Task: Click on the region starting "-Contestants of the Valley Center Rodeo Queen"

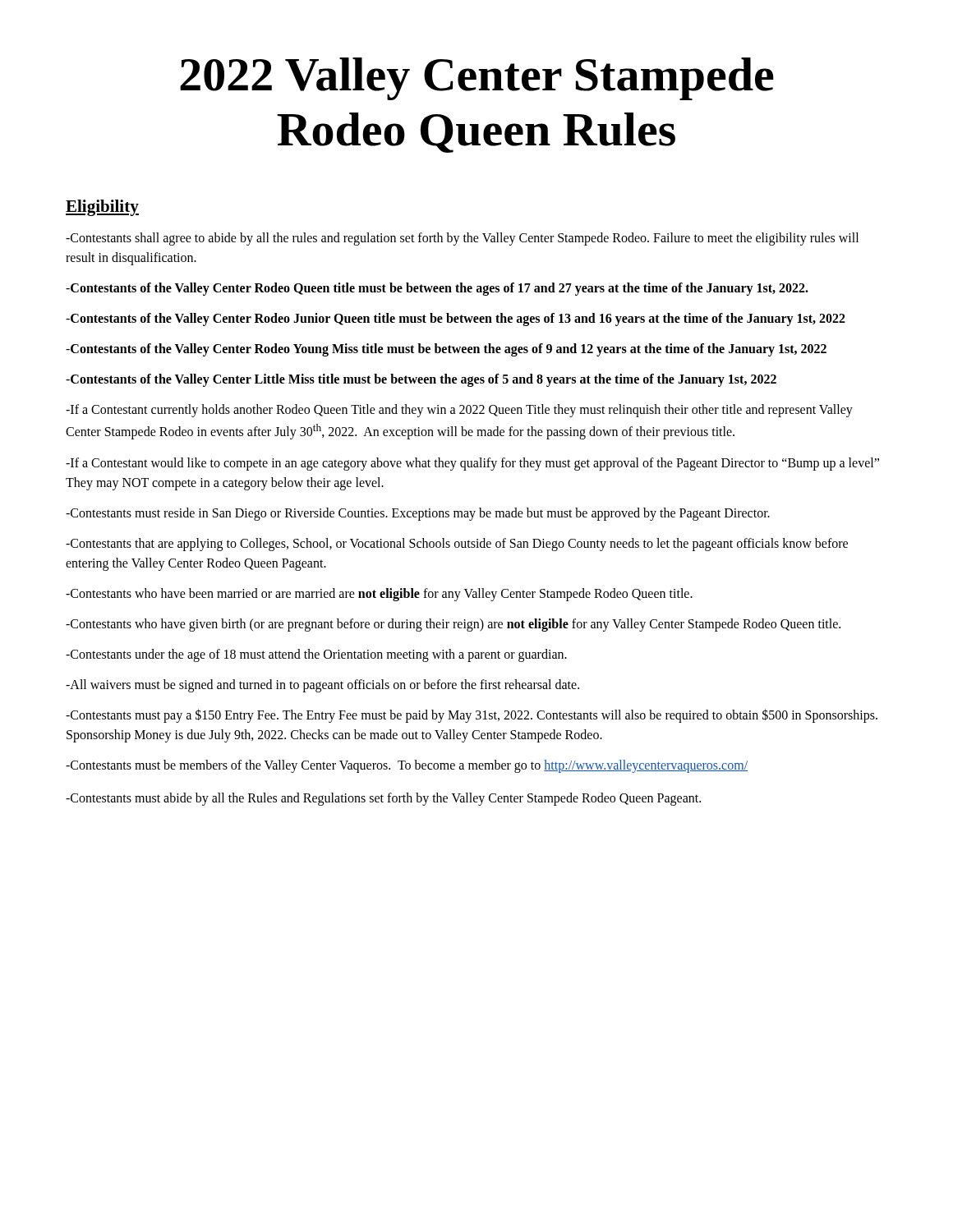Action: (x=437, y=288)
